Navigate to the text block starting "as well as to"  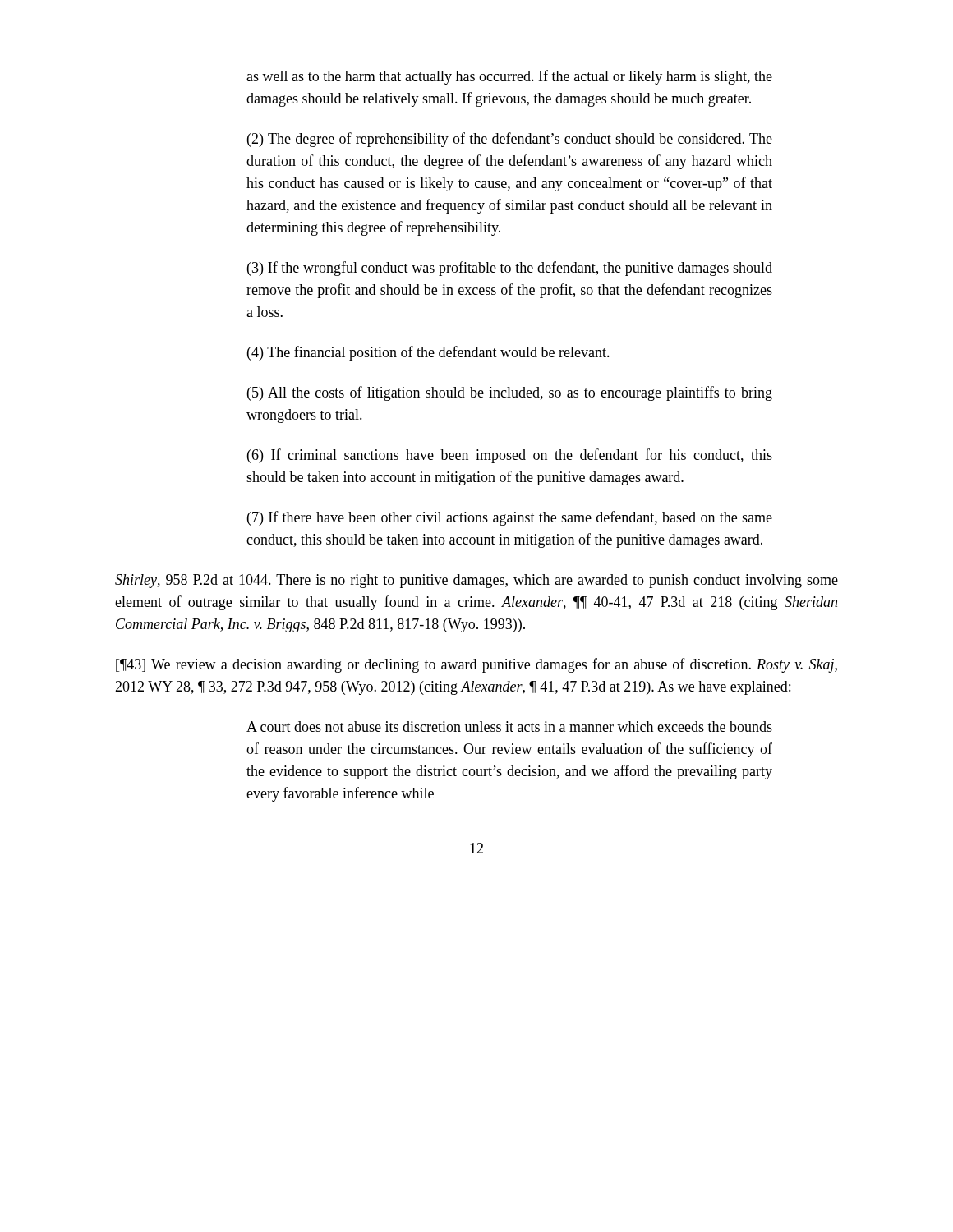coord(509,87)
